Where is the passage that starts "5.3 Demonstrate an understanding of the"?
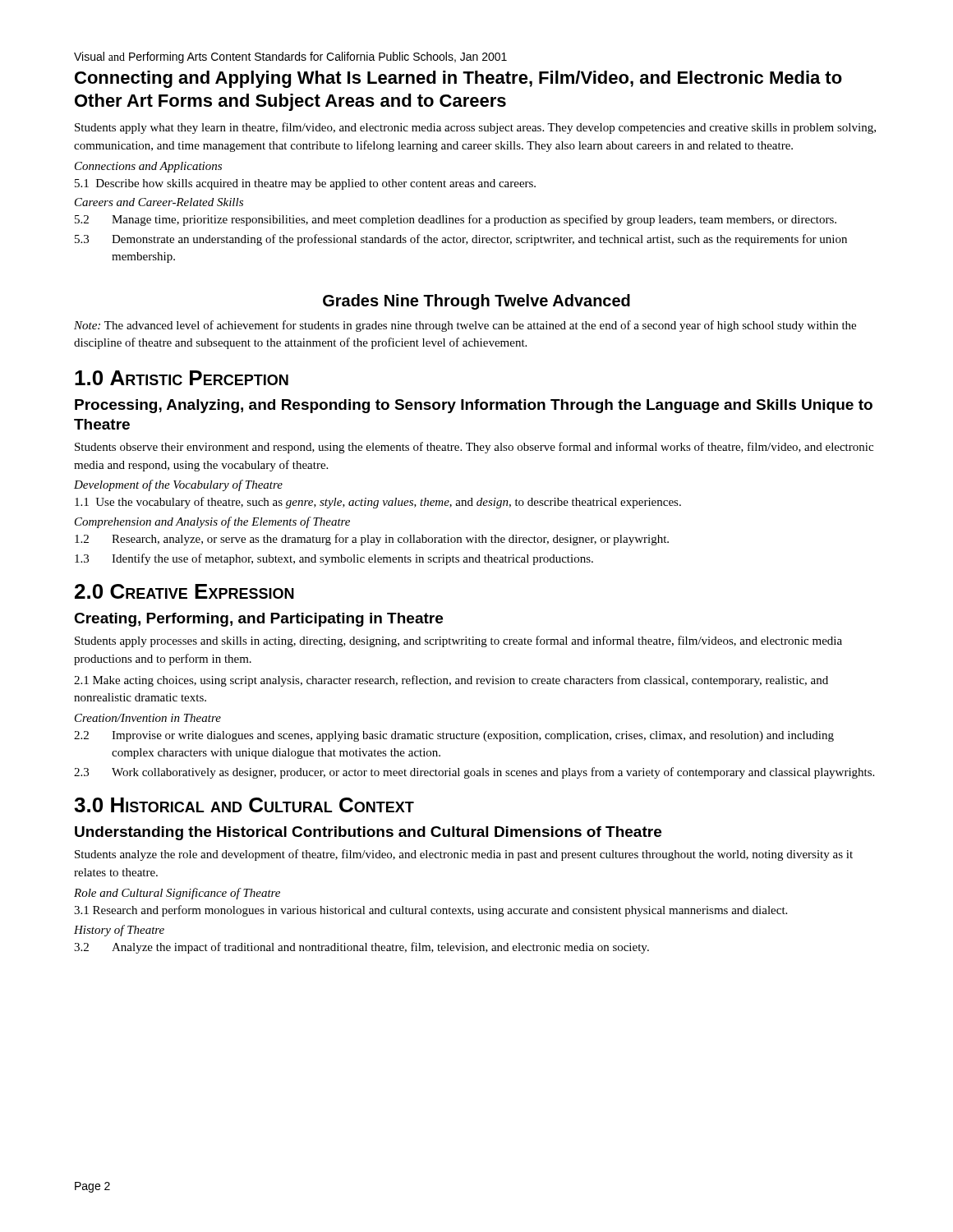This screenshot has width=953, height=1232. click(476, 248)
